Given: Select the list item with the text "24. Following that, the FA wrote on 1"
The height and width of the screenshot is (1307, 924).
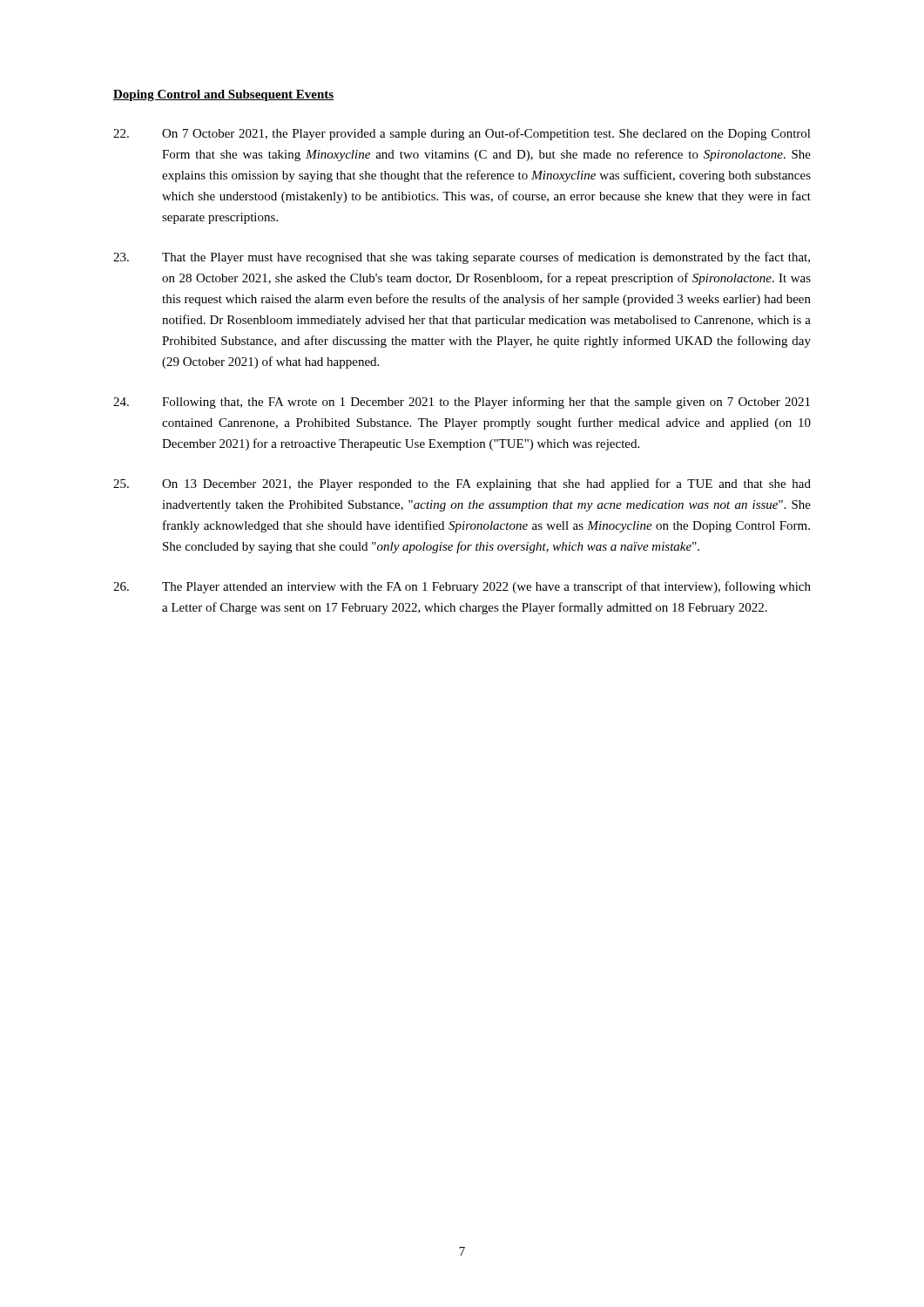Looking at the screenshot, I should coord(462,423).
